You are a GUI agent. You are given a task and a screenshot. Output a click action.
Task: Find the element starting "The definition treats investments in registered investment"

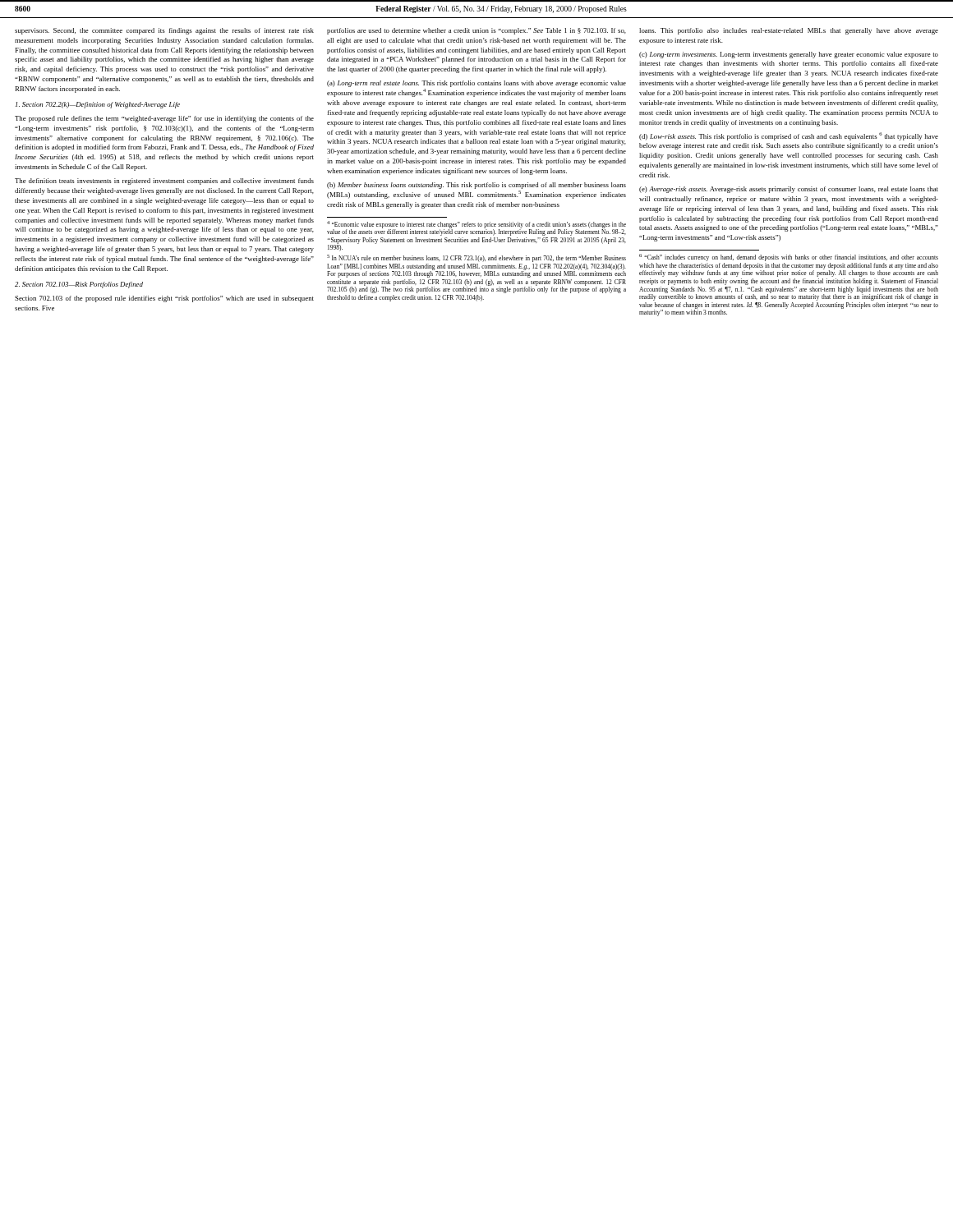pyautogui.click(x=164, y=225)
